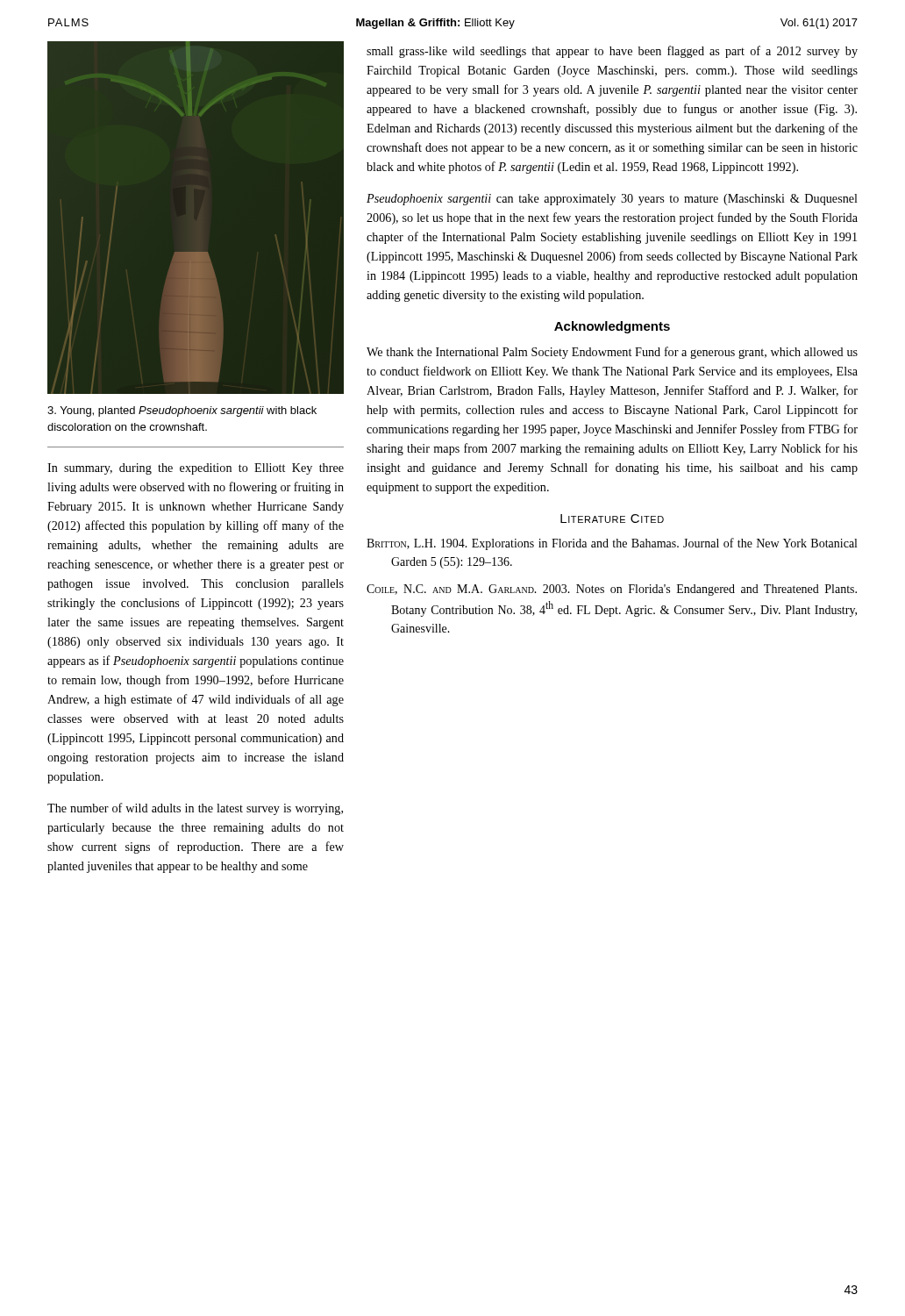Image resolution: width=905 pixels, height=1316 pixels.
Task: Find the block starting "Pseudophoenix sargentii can take approximately 30 years"
Action: click(x=612, y=246)
